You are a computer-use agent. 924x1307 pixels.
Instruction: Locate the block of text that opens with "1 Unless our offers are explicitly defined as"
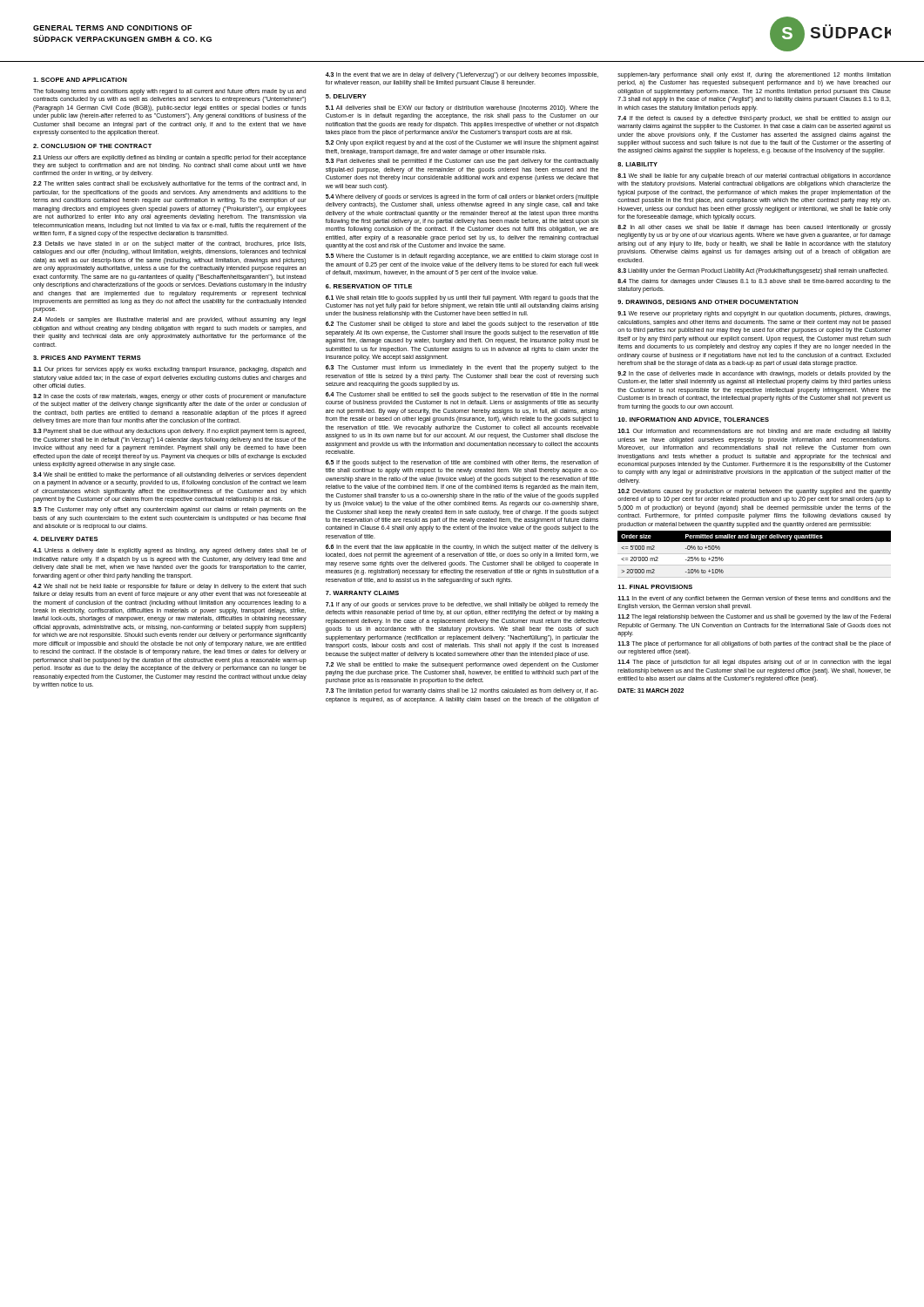point(170,251)
